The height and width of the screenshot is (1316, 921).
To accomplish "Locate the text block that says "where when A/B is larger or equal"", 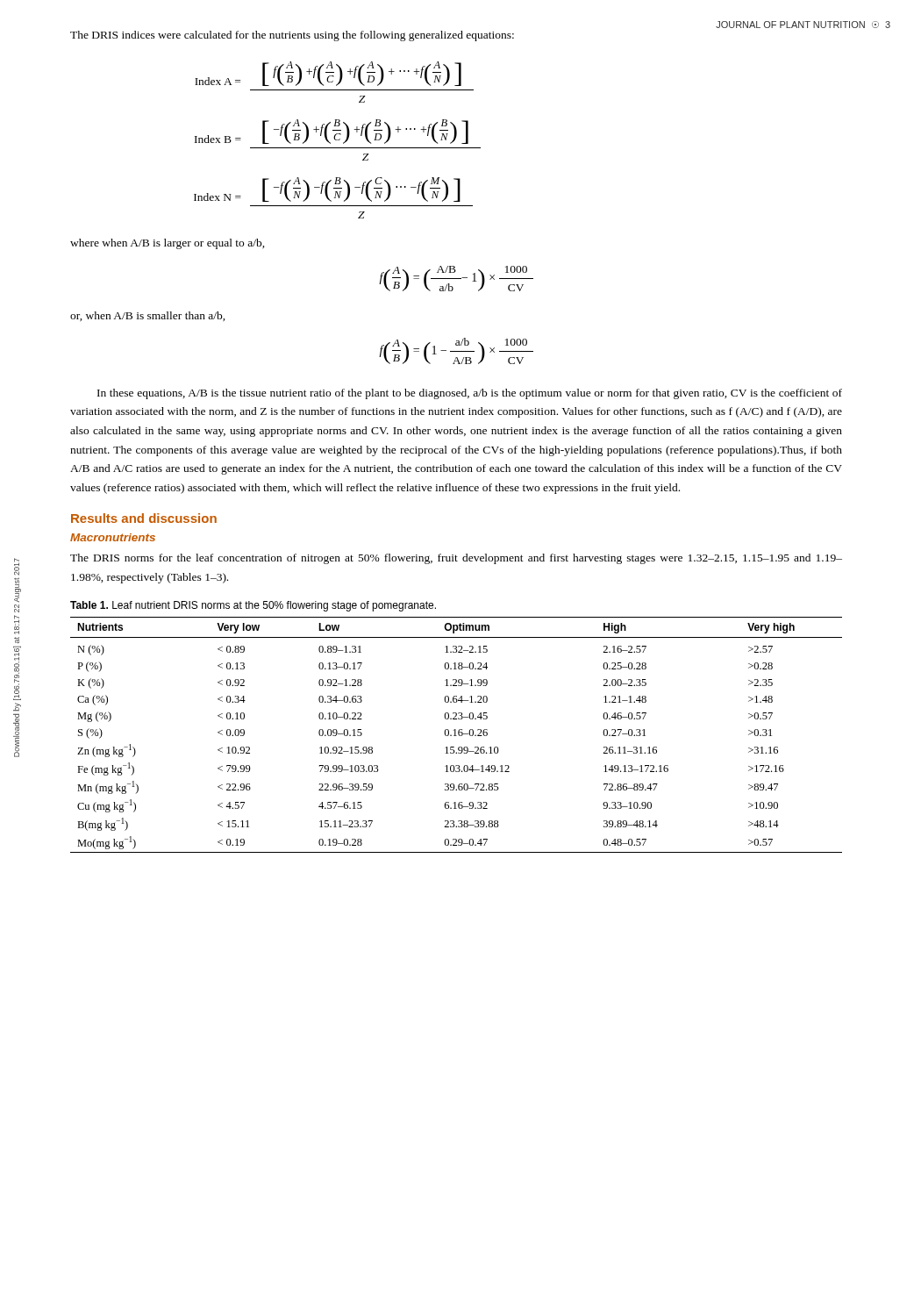I will click(x=168, y=243).
